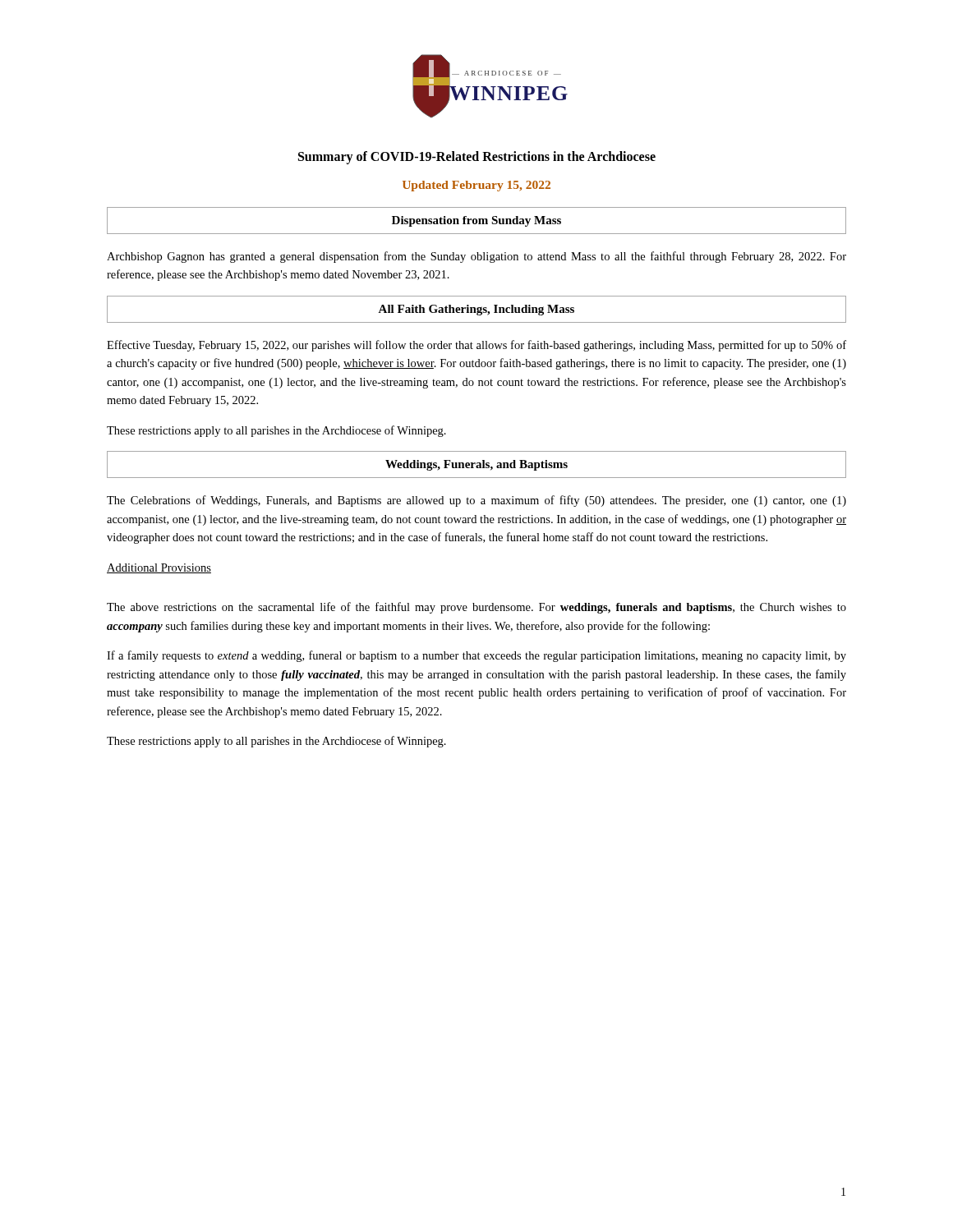The width and height of the screenshot is (953, 1232).
Task: Click on the text block with the text "If a family requests"
Action: 476,683
